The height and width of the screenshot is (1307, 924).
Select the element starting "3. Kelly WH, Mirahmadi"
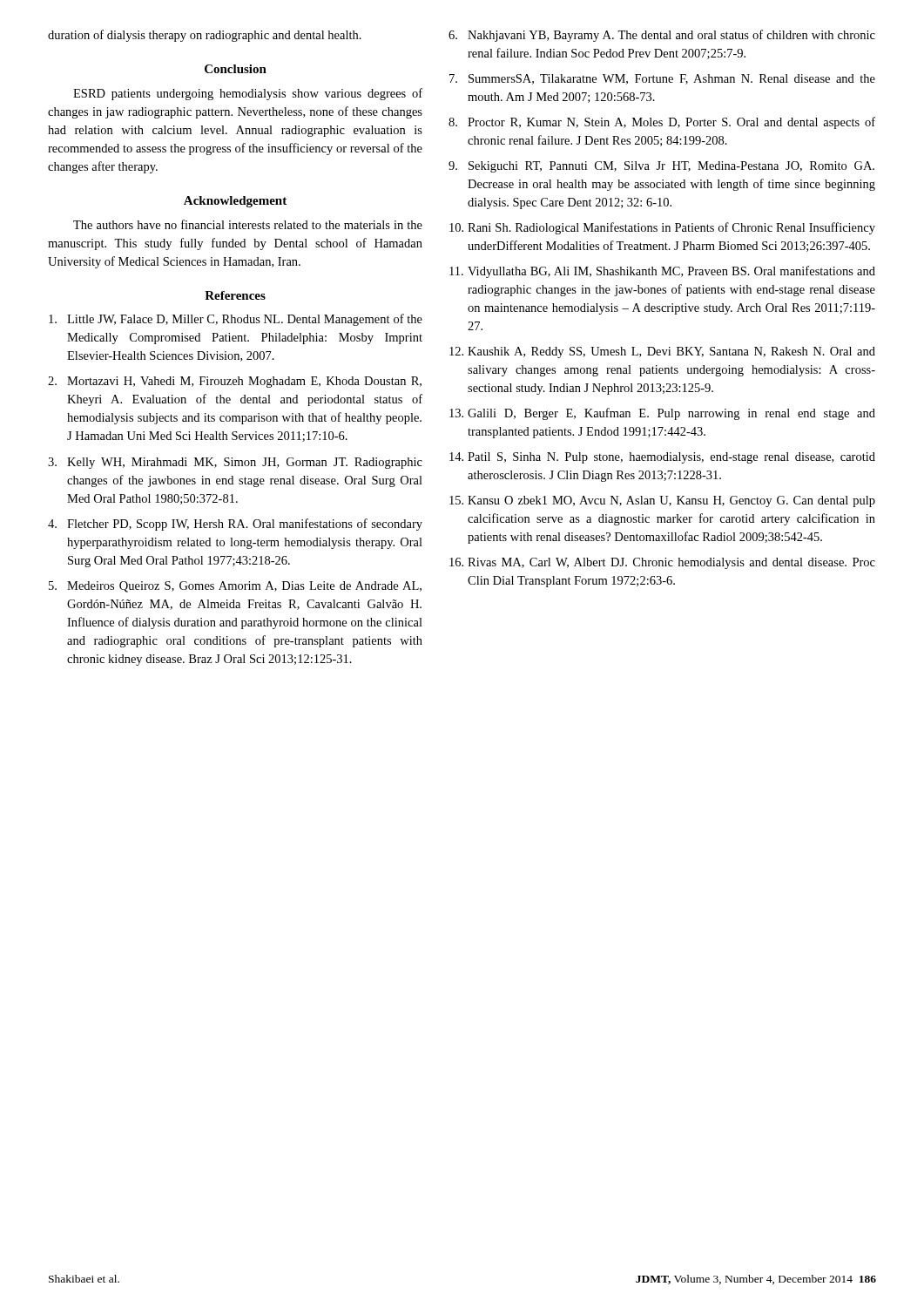(x=235, y=480)
